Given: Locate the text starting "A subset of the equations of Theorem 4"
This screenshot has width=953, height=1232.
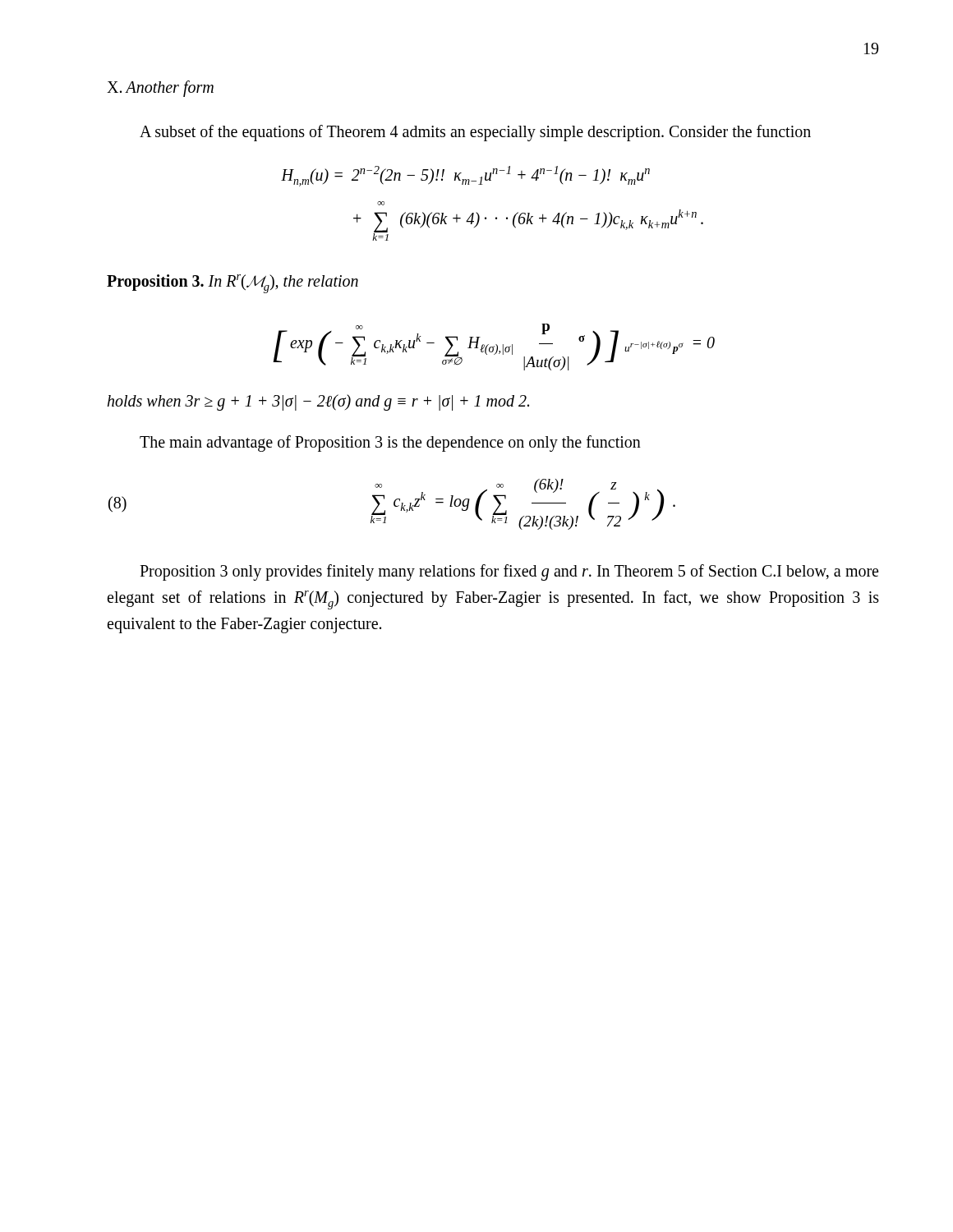Looking at the screenshot, I should click(493, 131).
